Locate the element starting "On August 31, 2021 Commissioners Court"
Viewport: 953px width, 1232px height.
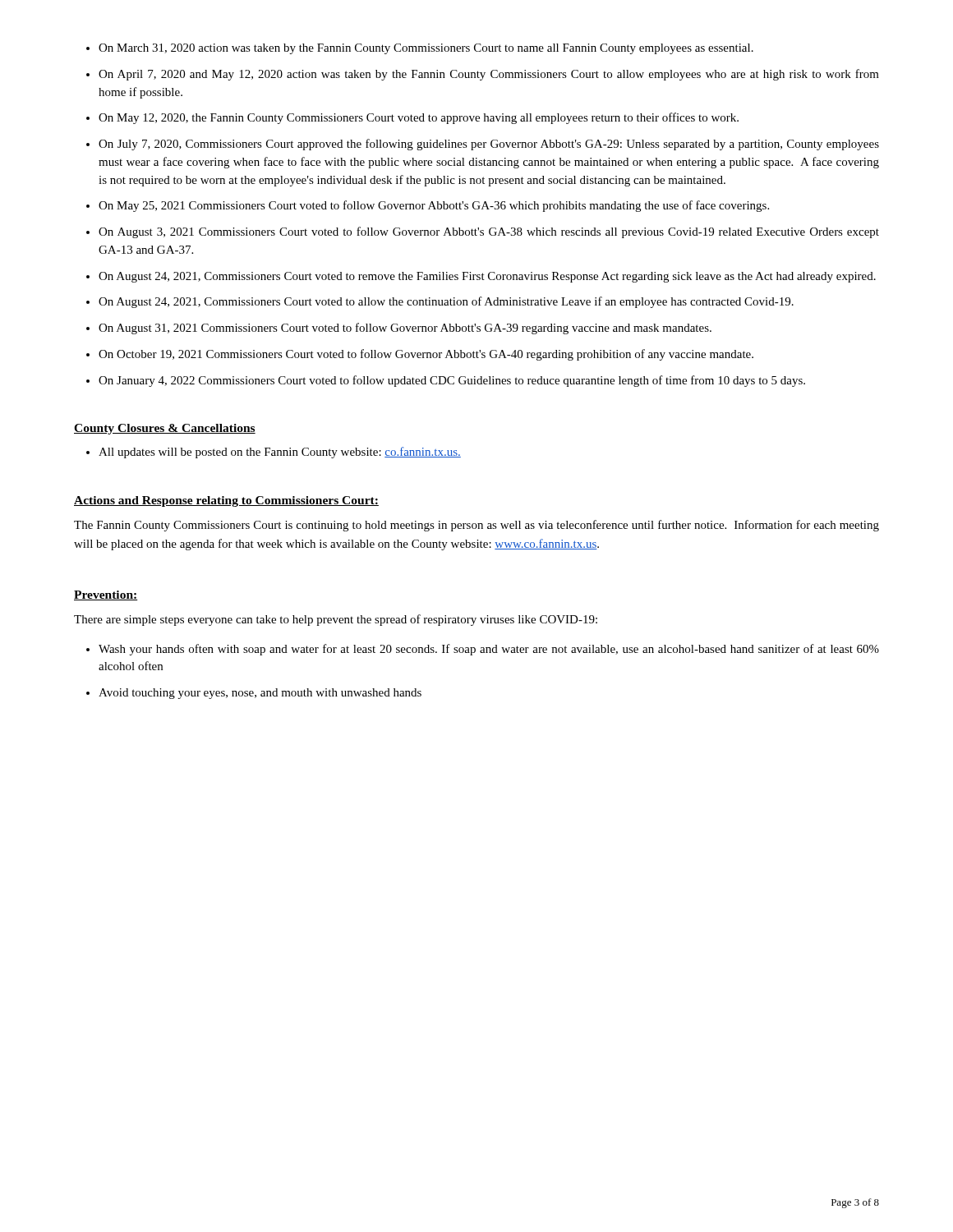coord(489,328)
